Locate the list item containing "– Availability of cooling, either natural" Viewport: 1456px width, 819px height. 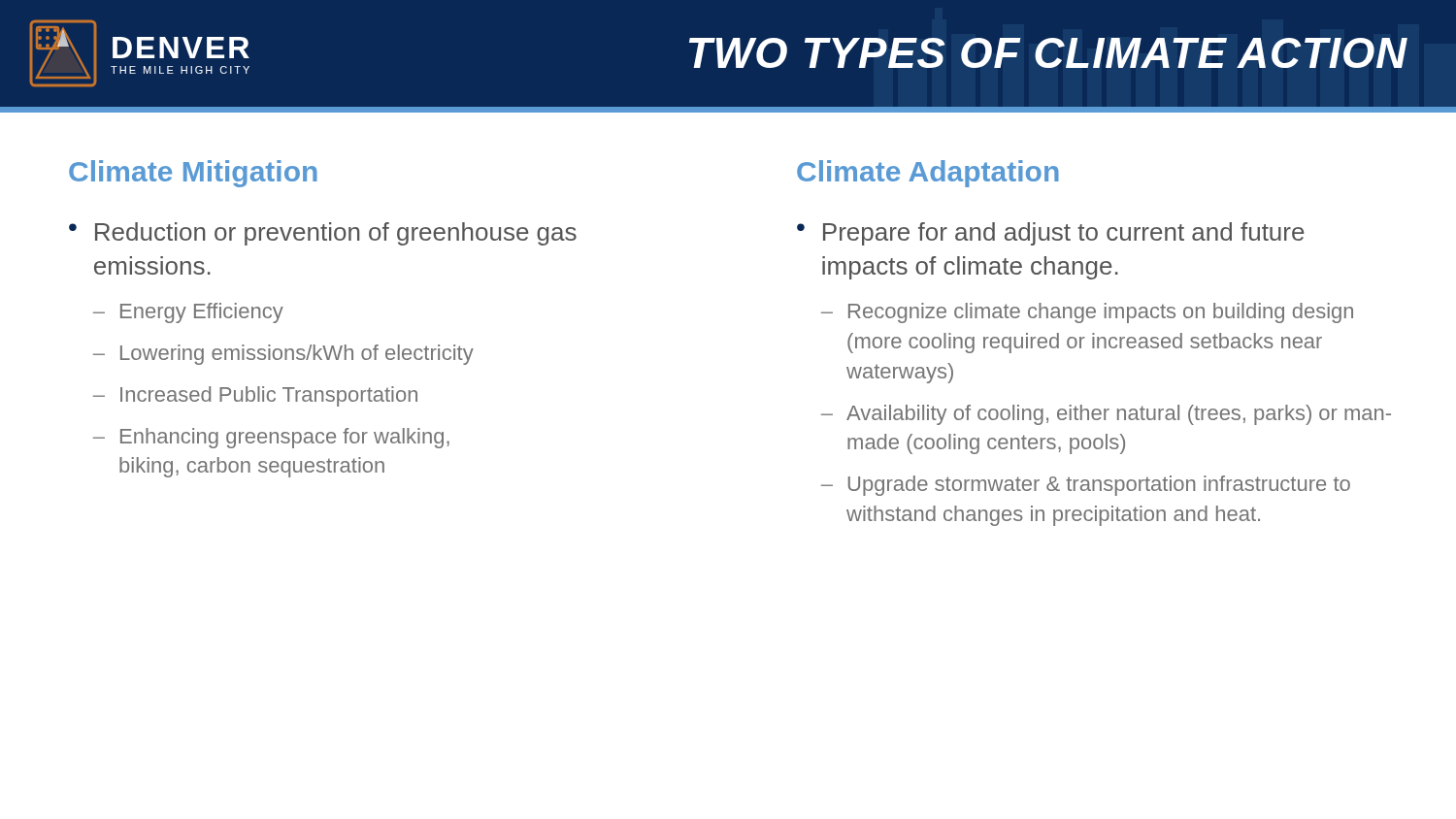pyautogui.click(x=1109, y=428)
